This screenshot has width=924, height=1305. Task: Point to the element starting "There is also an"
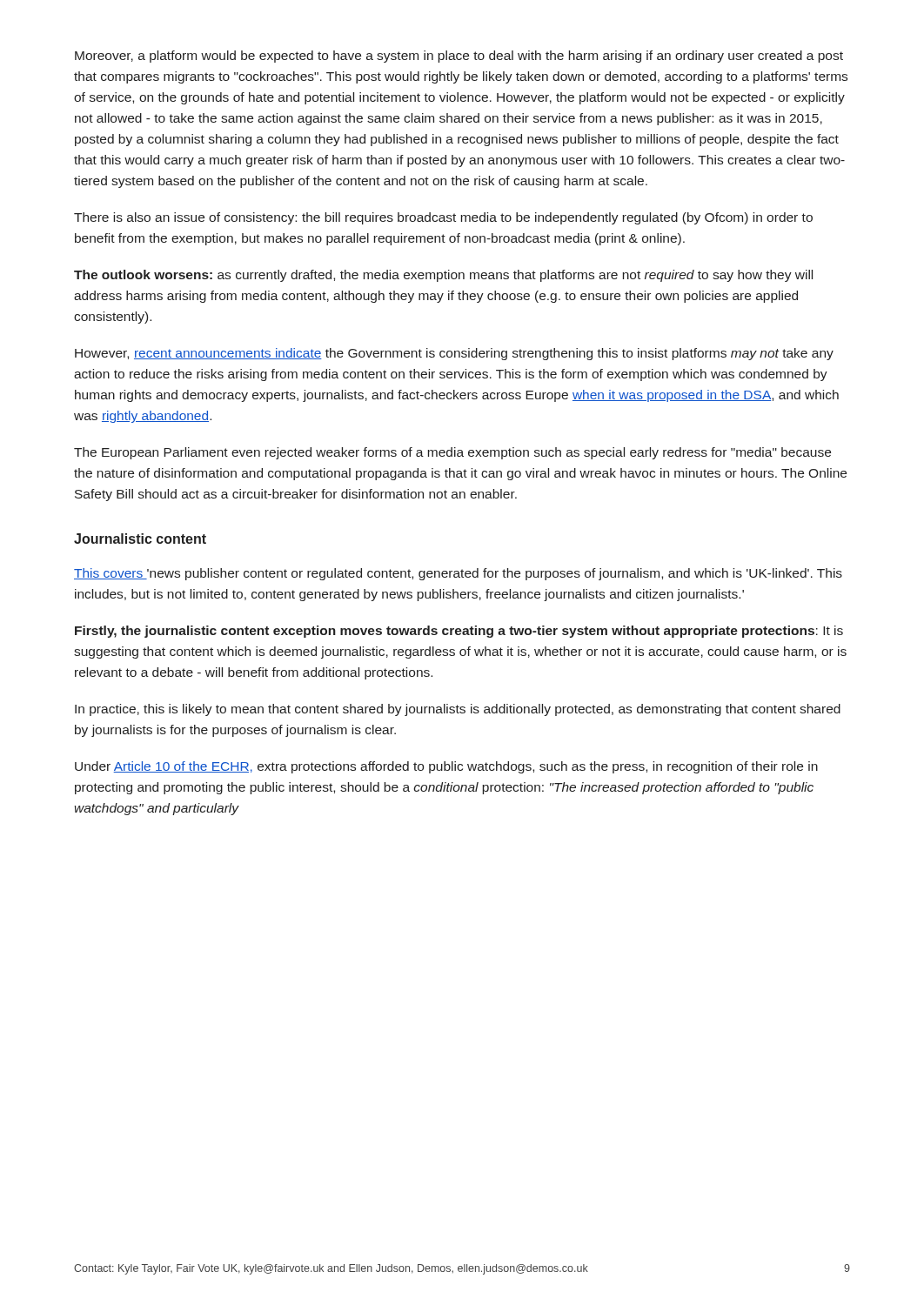click(444, 228)
